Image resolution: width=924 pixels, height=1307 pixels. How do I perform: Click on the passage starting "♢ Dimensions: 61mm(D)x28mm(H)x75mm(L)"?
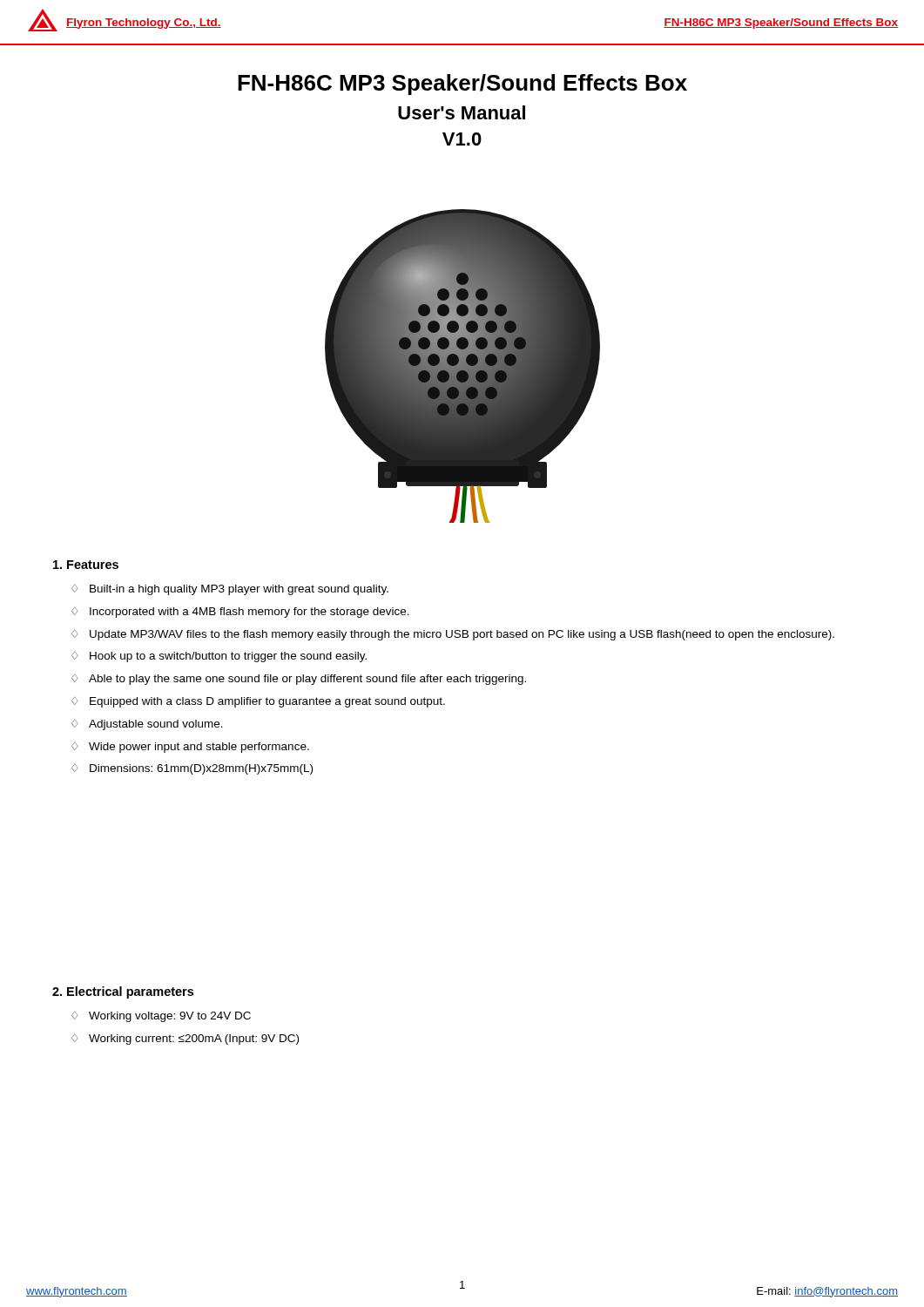(x=192, y=769)
